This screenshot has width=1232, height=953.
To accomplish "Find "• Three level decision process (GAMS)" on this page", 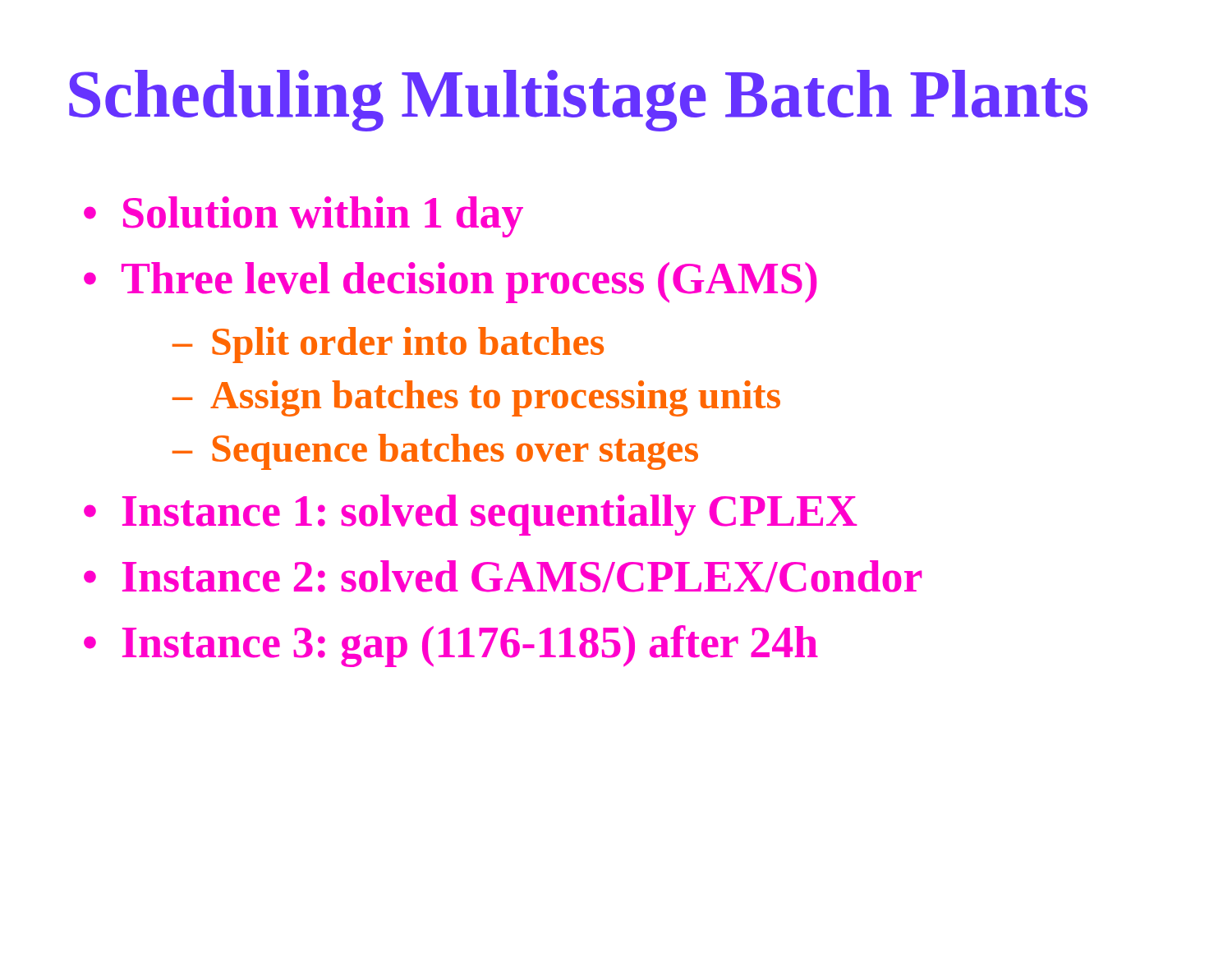I will [450, 279].
